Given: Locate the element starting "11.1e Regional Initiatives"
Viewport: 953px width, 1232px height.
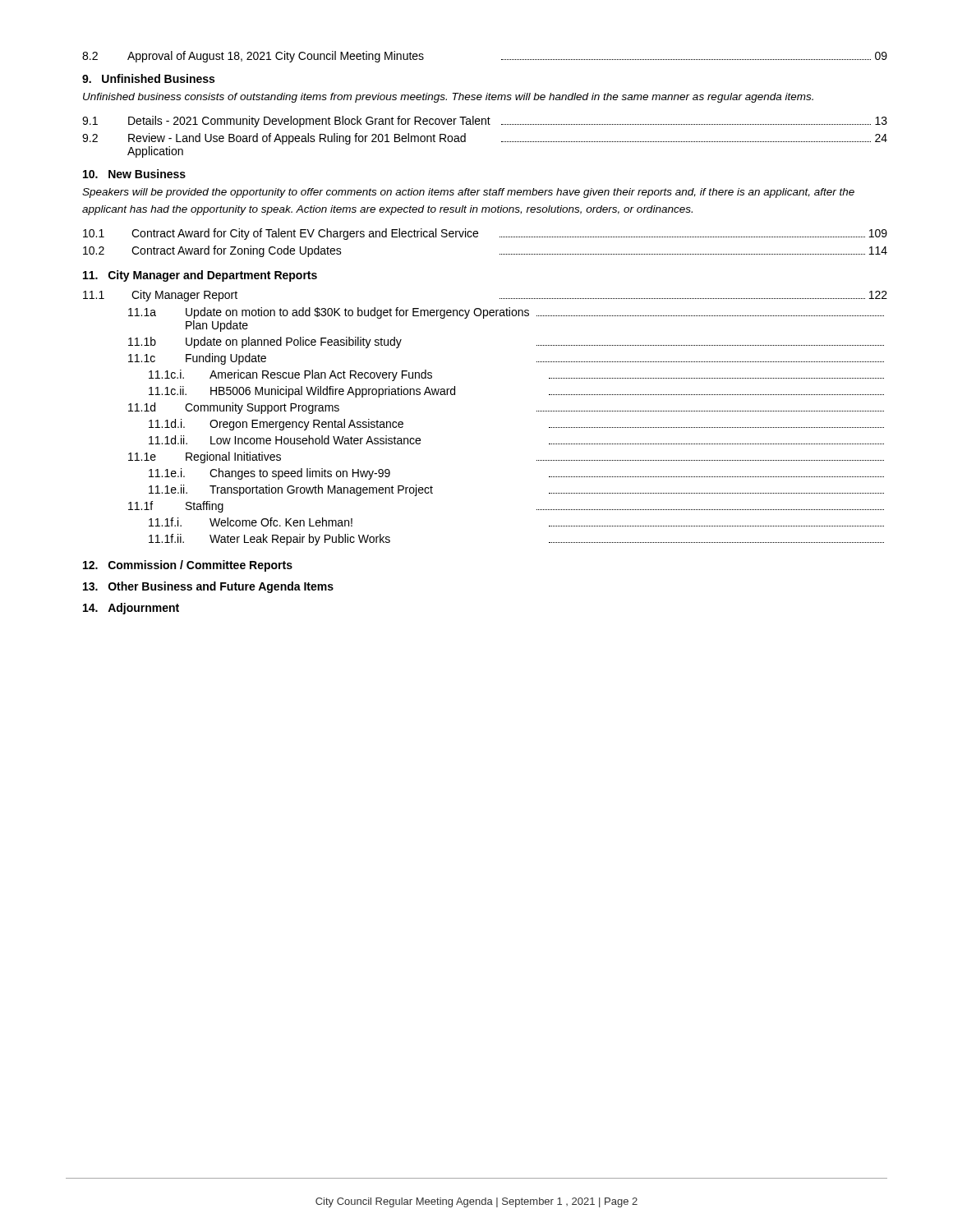Looking at the screenshot, I should tap(147, 457).
